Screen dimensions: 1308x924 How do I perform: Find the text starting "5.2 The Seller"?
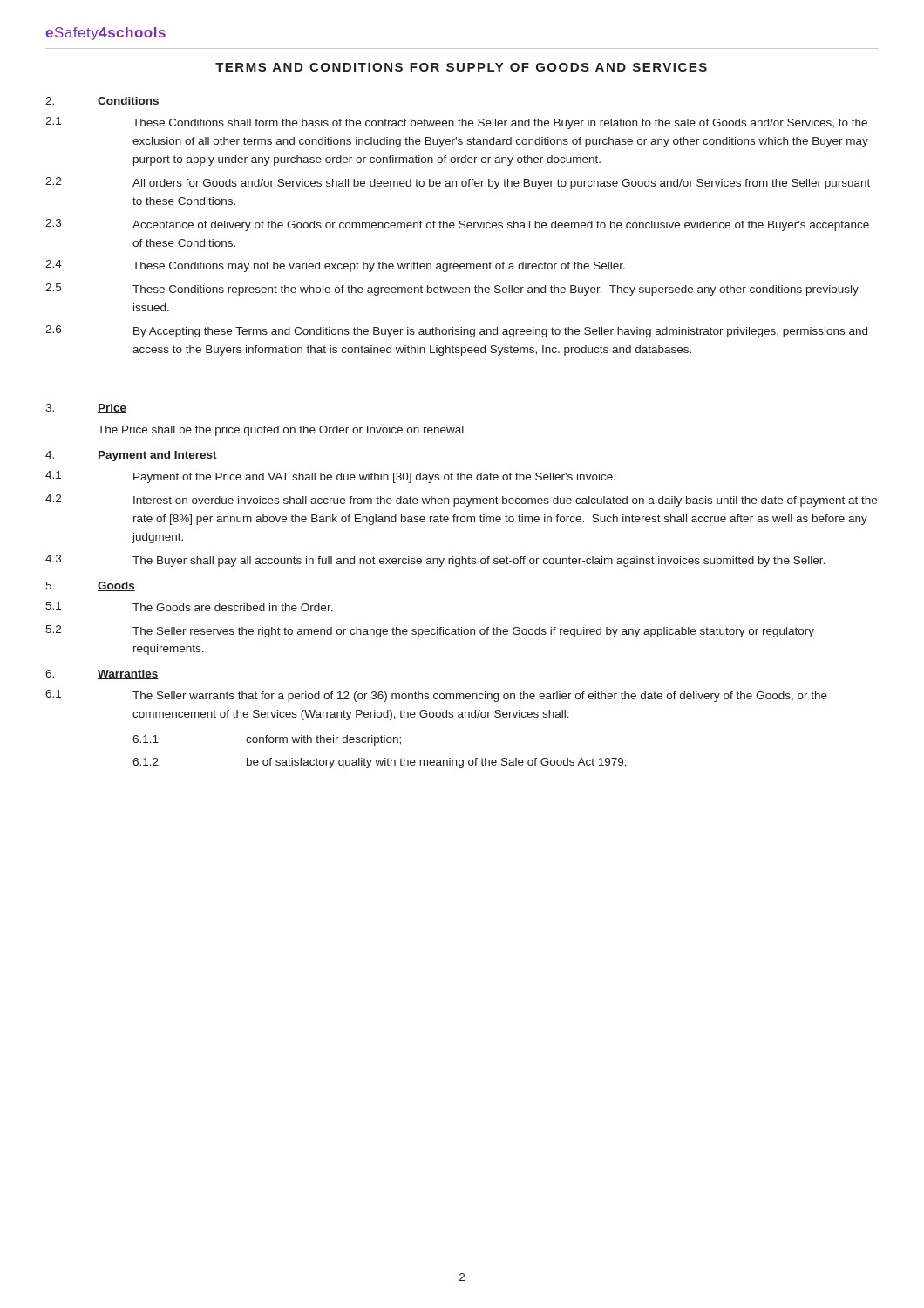pyautogui.click(x=462, y=640)
